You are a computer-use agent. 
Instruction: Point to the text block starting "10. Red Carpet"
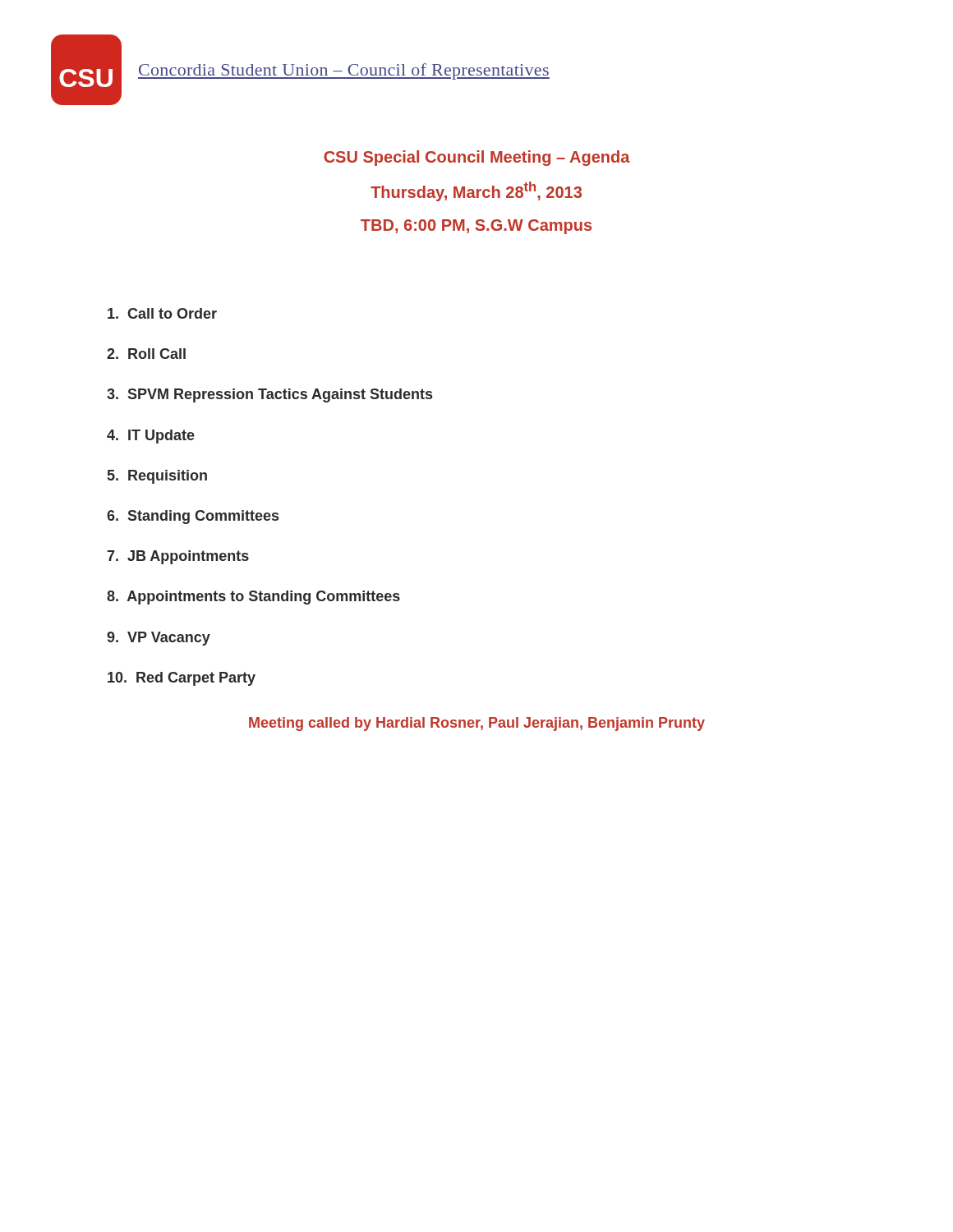click(181, 677)
